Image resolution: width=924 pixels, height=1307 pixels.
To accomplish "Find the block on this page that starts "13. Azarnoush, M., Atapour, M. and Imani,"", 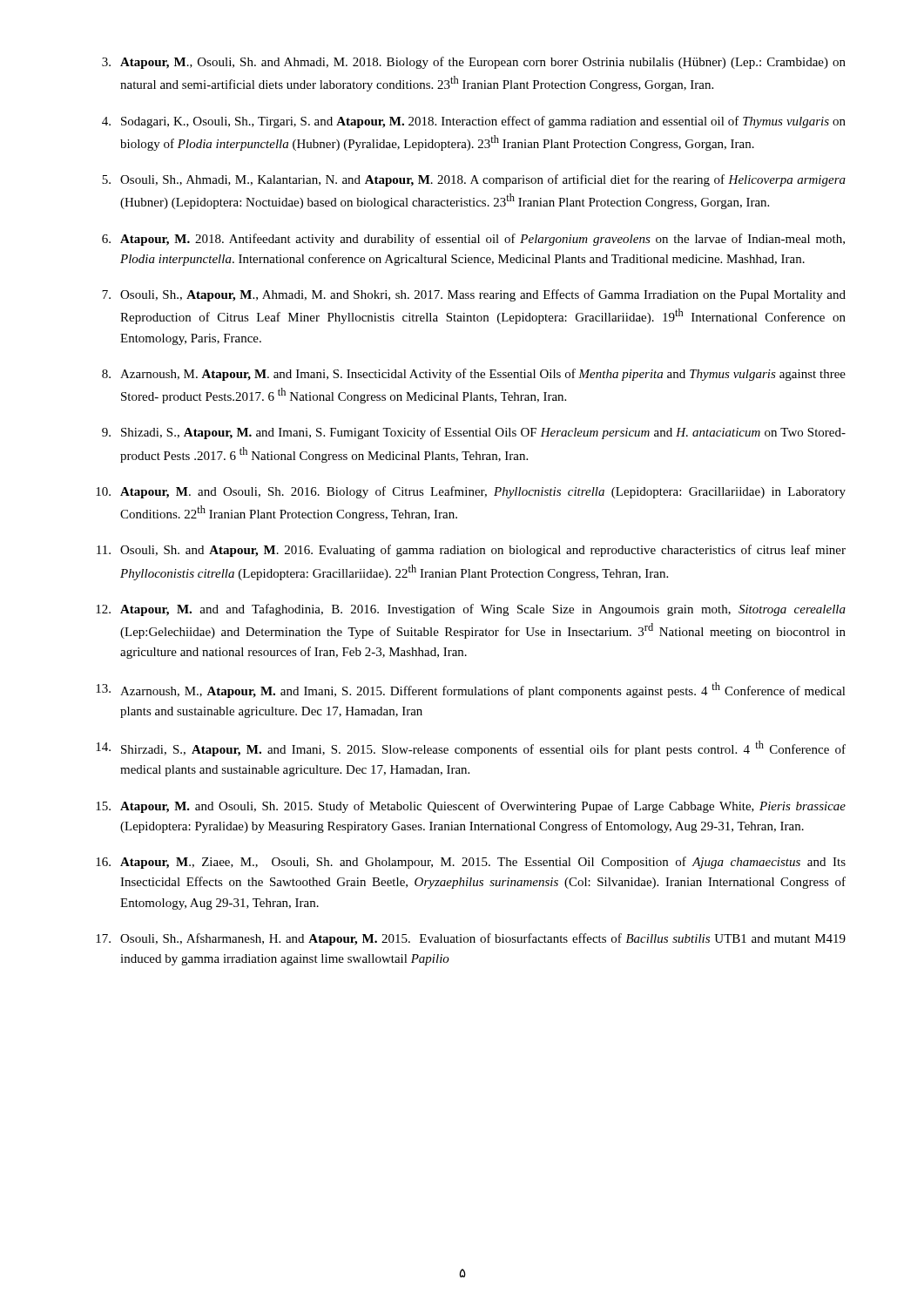I will 462,700.
